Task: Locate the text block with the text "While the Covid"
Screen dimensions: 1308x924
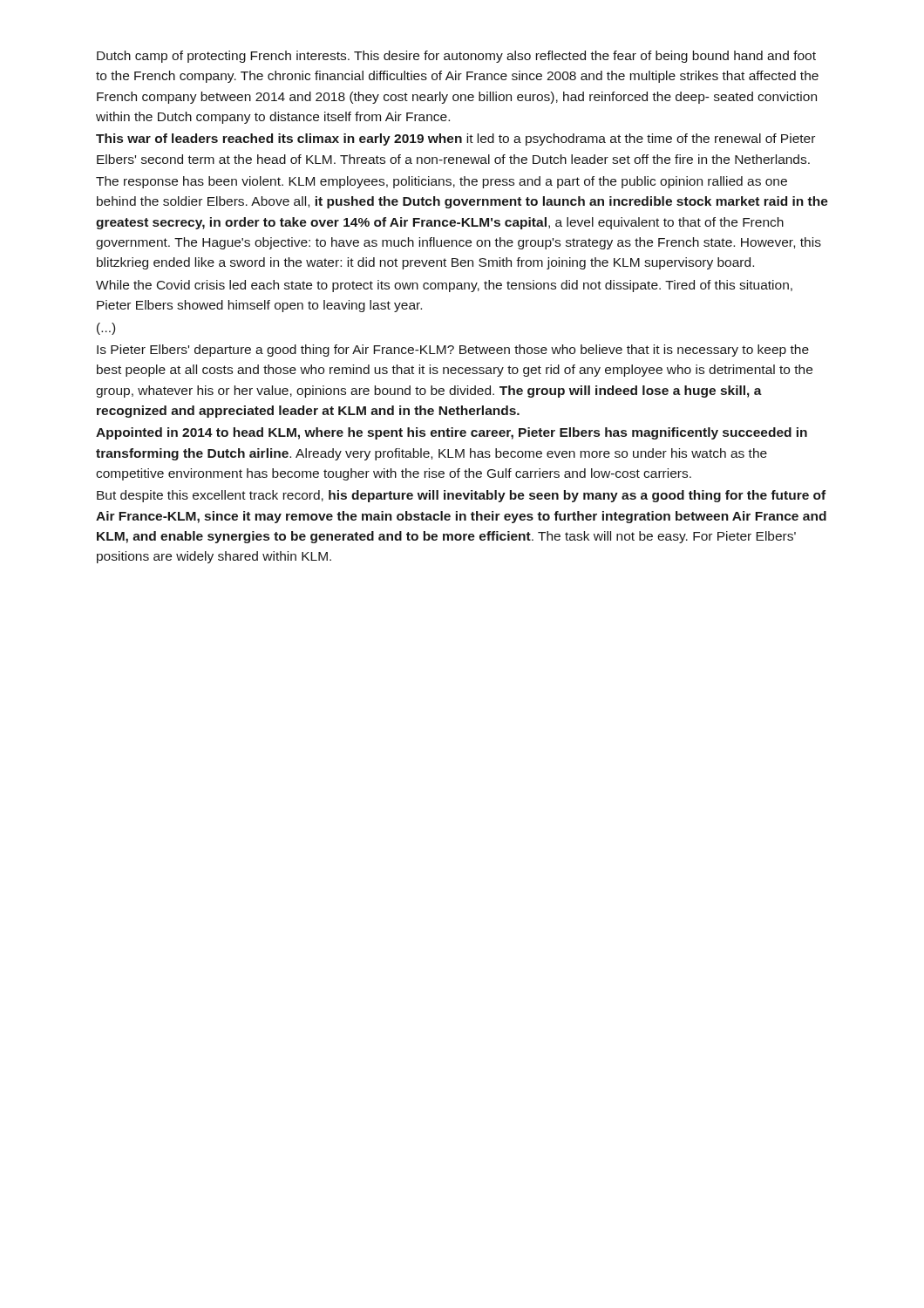Action: (462, 295)
